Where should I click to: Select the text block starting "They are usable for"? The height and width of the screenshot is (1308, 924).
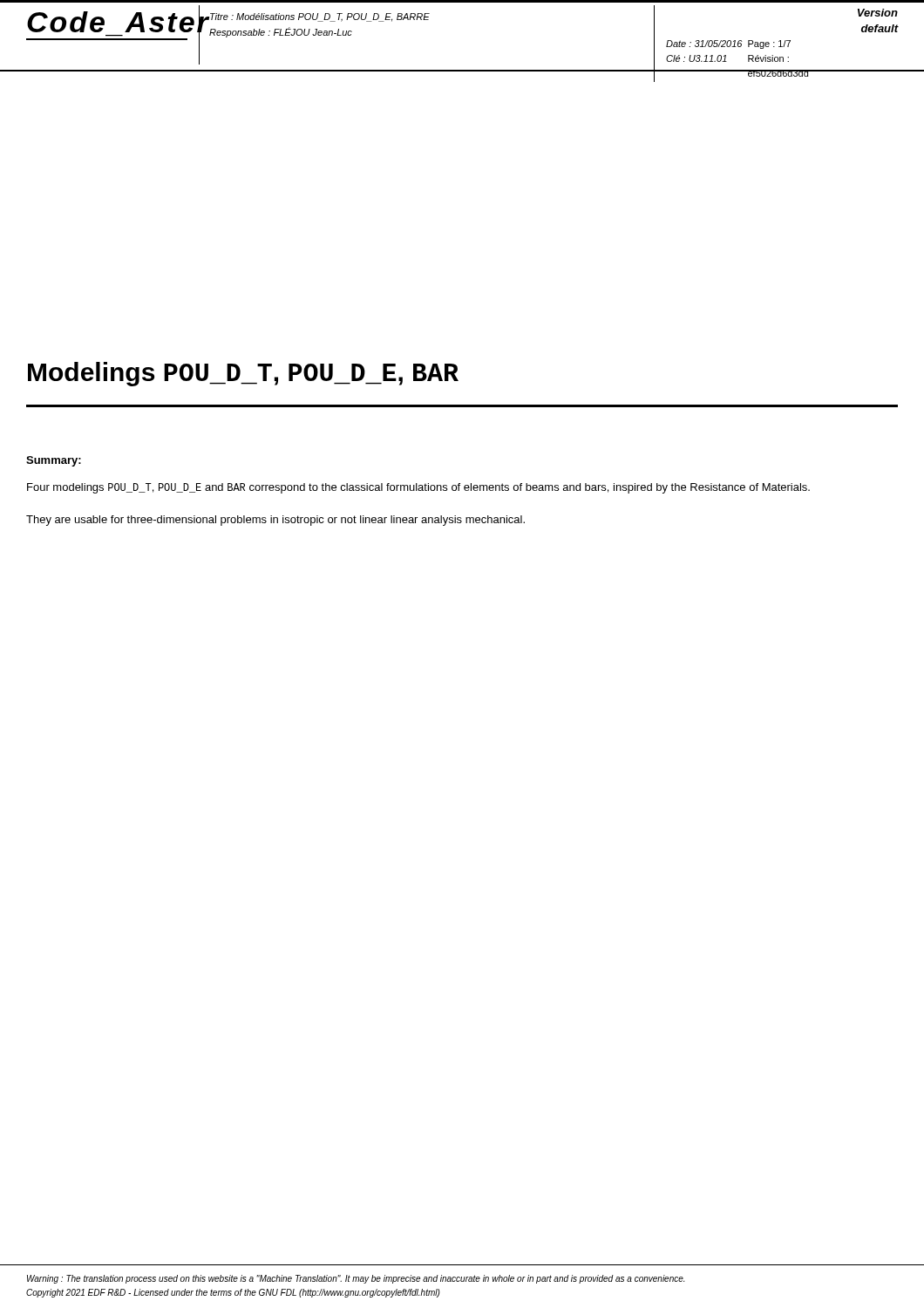(x=276, y=519)
